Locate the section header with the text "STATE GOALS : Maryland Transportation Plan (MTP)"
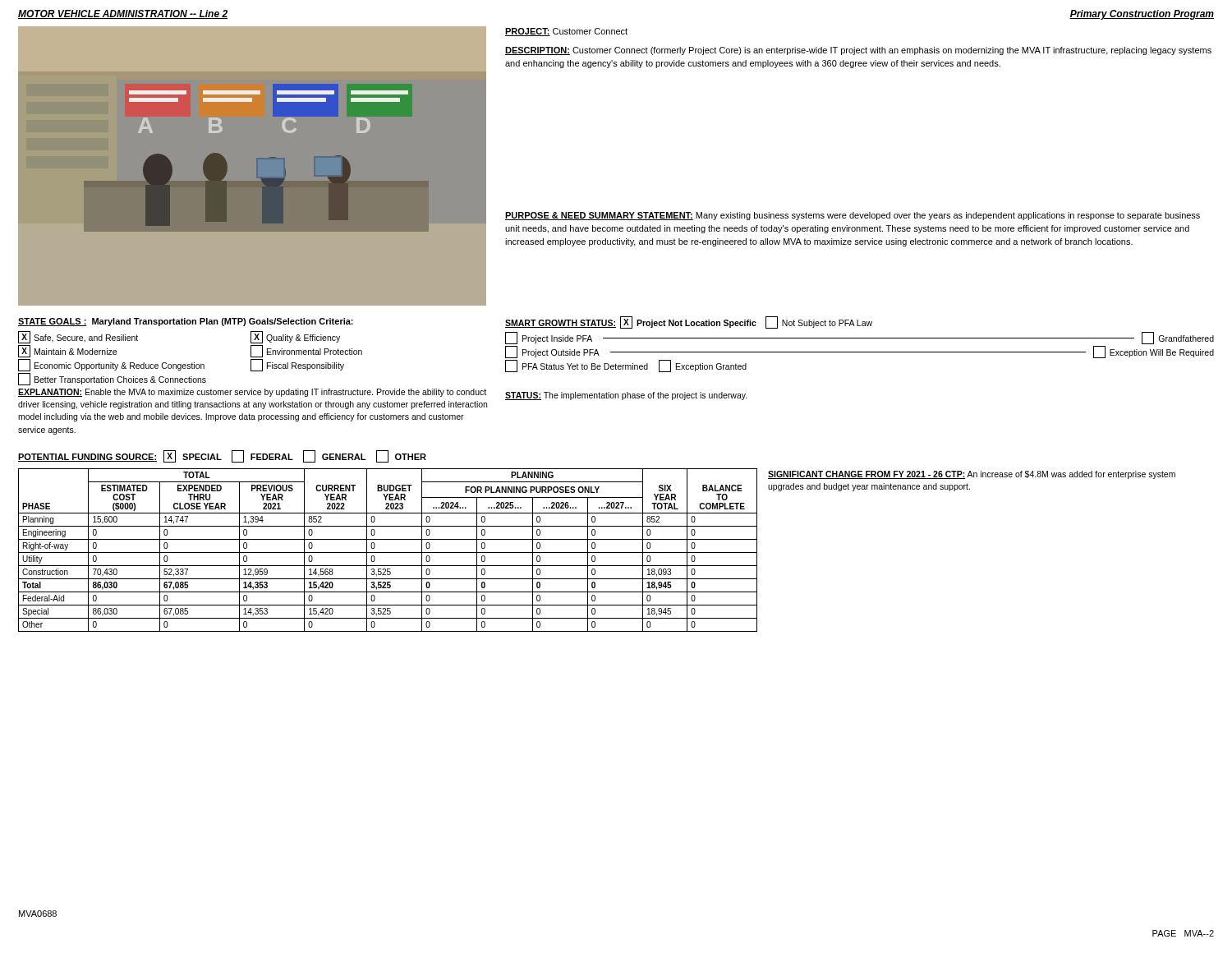The image size is (1232, 953). (x=186, y=321)
